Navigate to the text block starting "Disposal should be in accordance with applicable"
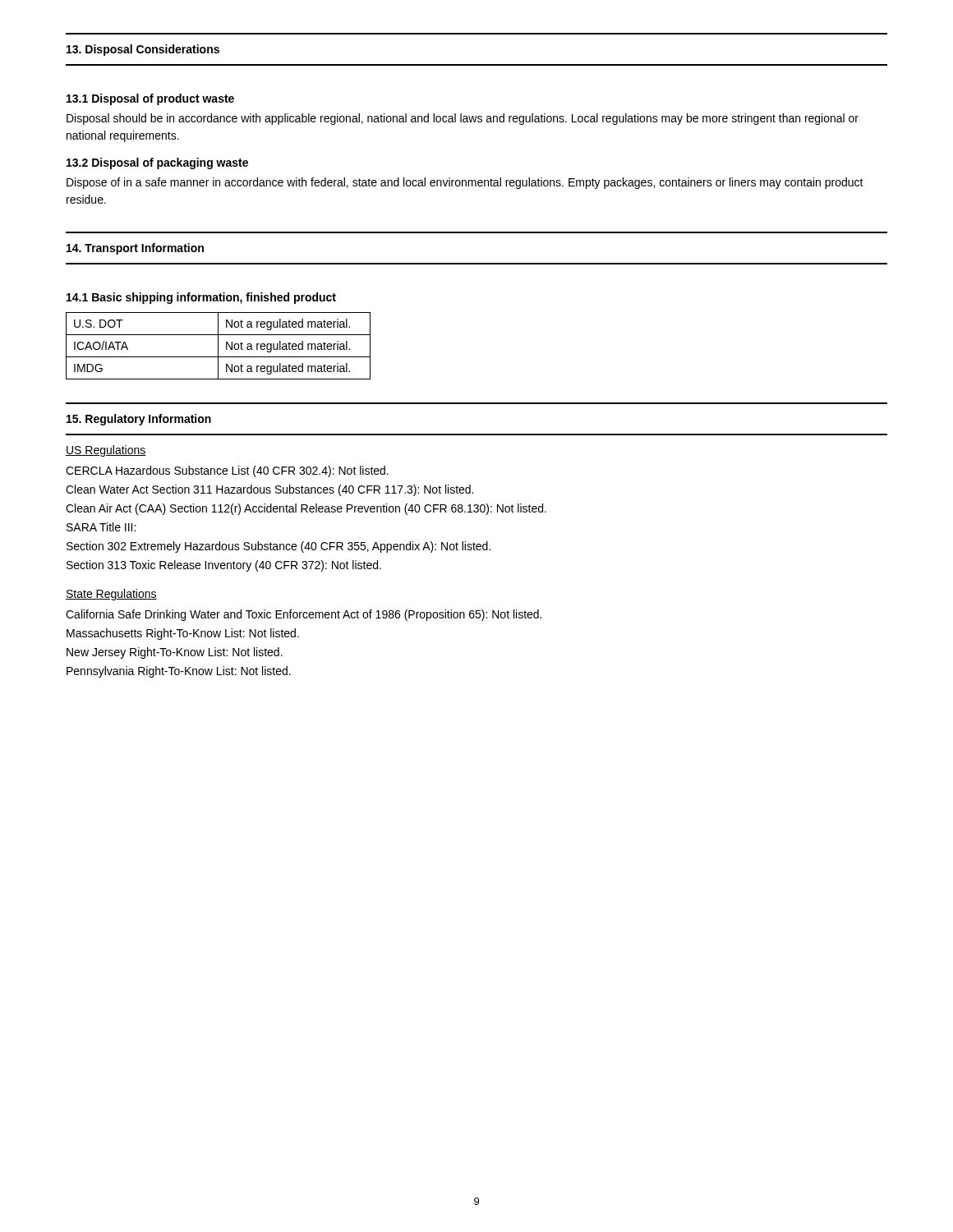 (462, 127)
